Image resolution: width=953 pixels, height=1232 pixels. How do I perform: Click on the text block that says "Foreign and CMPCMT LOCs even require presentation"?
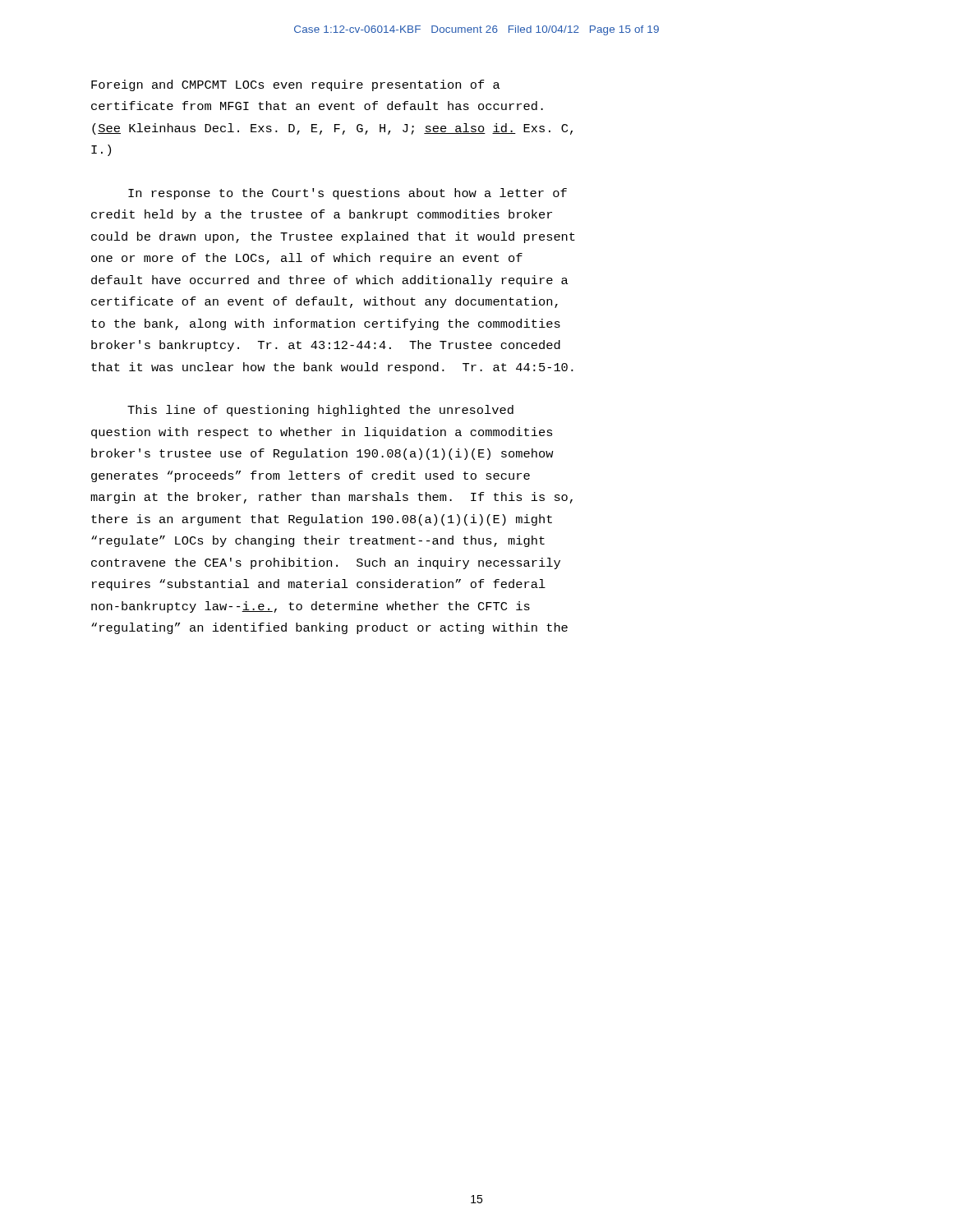[x=333, y=118]
